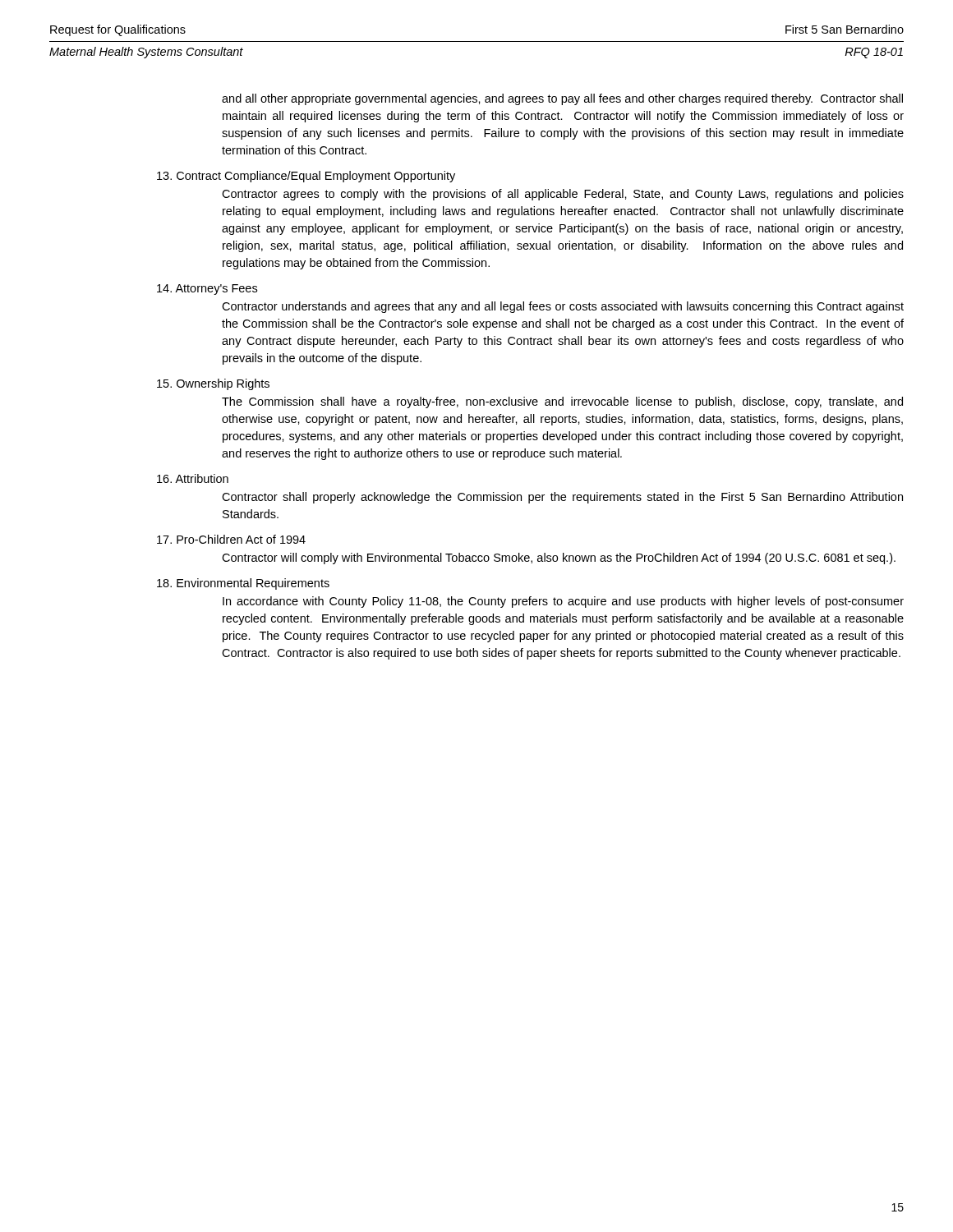Viewport: 953px width, 1232px height.
Task: Point to the block beginning "Contractor understands and agrees that"
Action: [x=563, y=332]
